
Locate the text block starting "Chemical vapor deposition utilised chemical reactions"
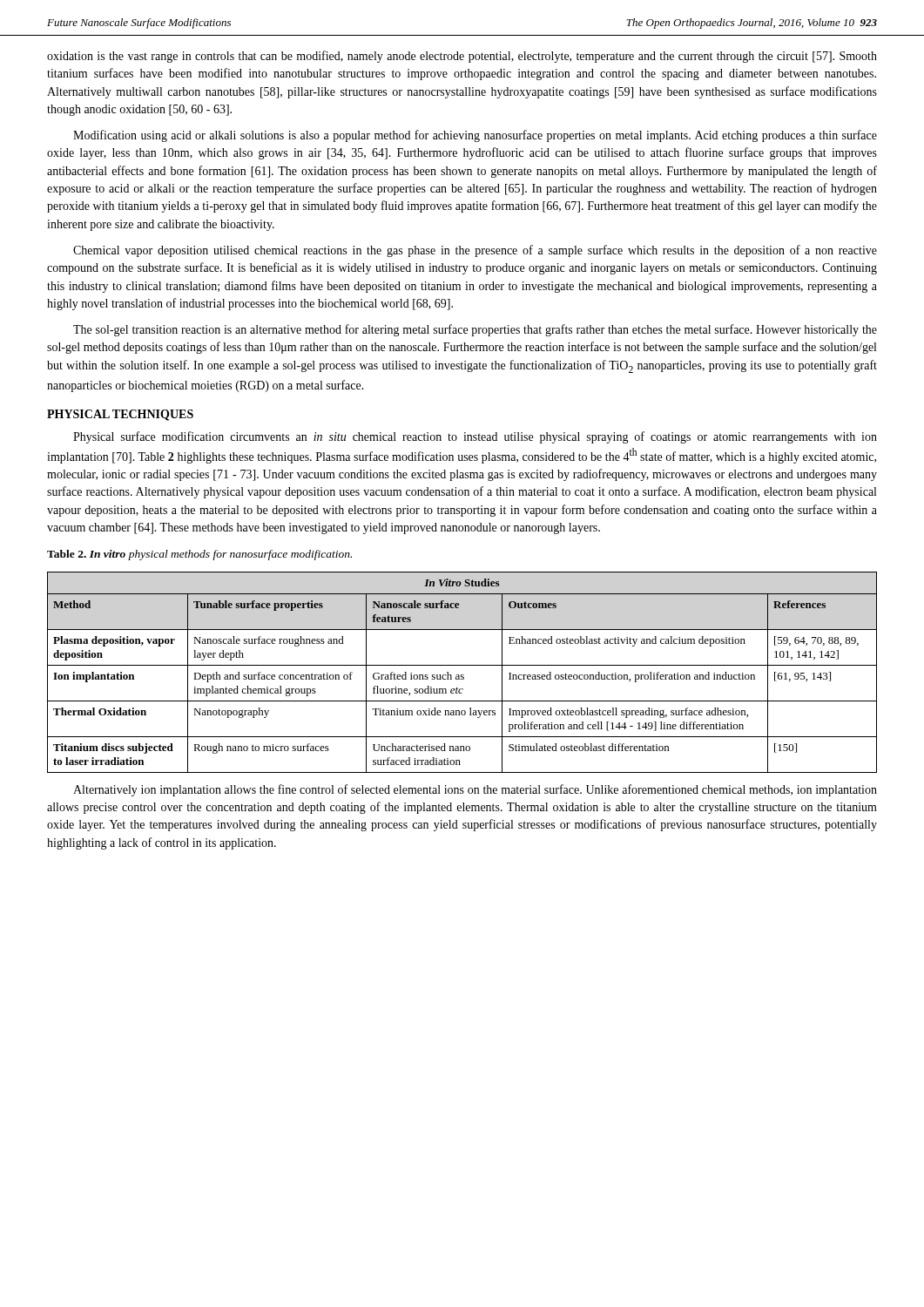[462, 278]
